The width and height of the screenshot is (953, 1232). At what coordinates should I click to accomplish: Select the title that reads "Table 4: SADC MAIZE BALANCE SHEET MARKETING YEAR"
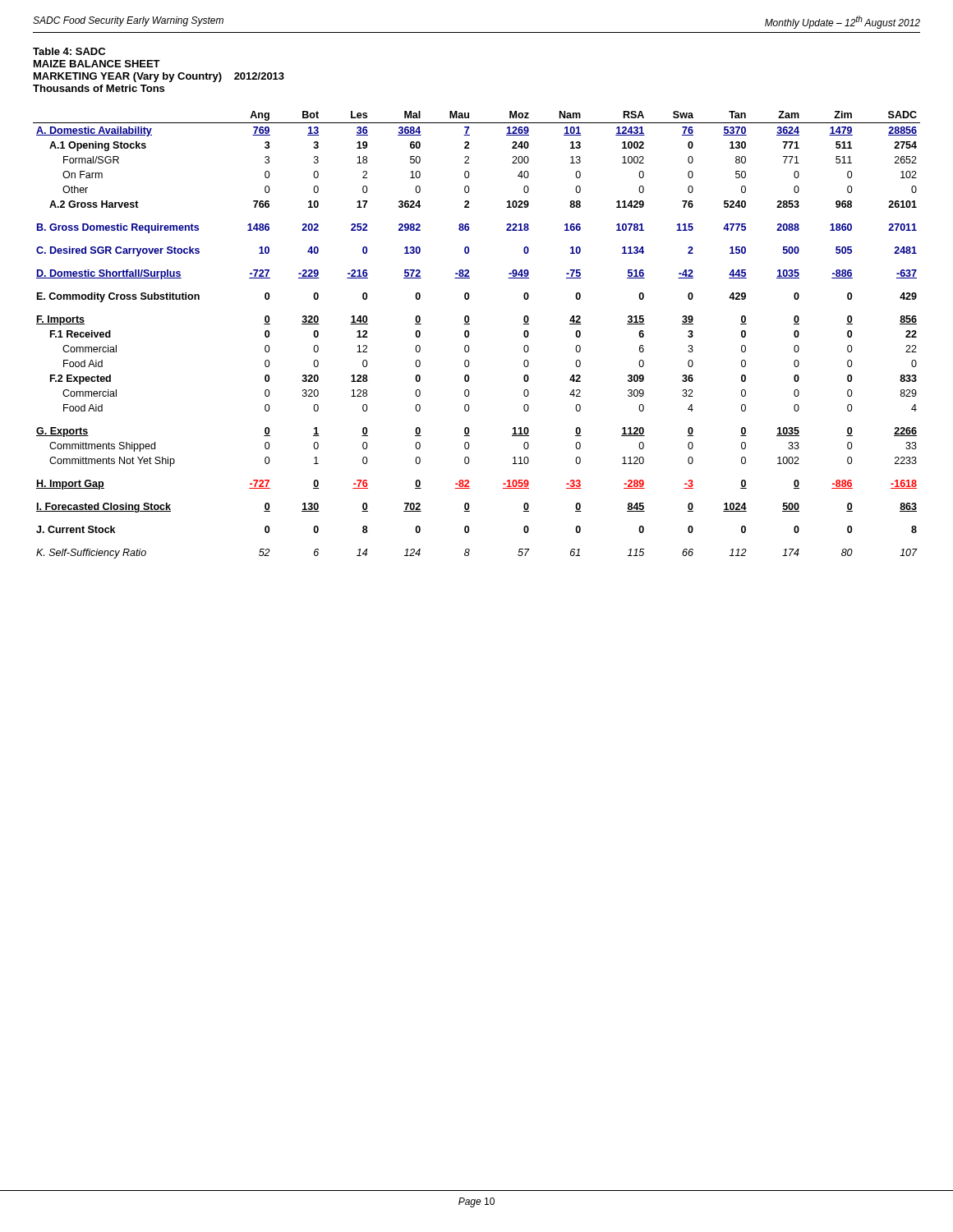point(69,51)
